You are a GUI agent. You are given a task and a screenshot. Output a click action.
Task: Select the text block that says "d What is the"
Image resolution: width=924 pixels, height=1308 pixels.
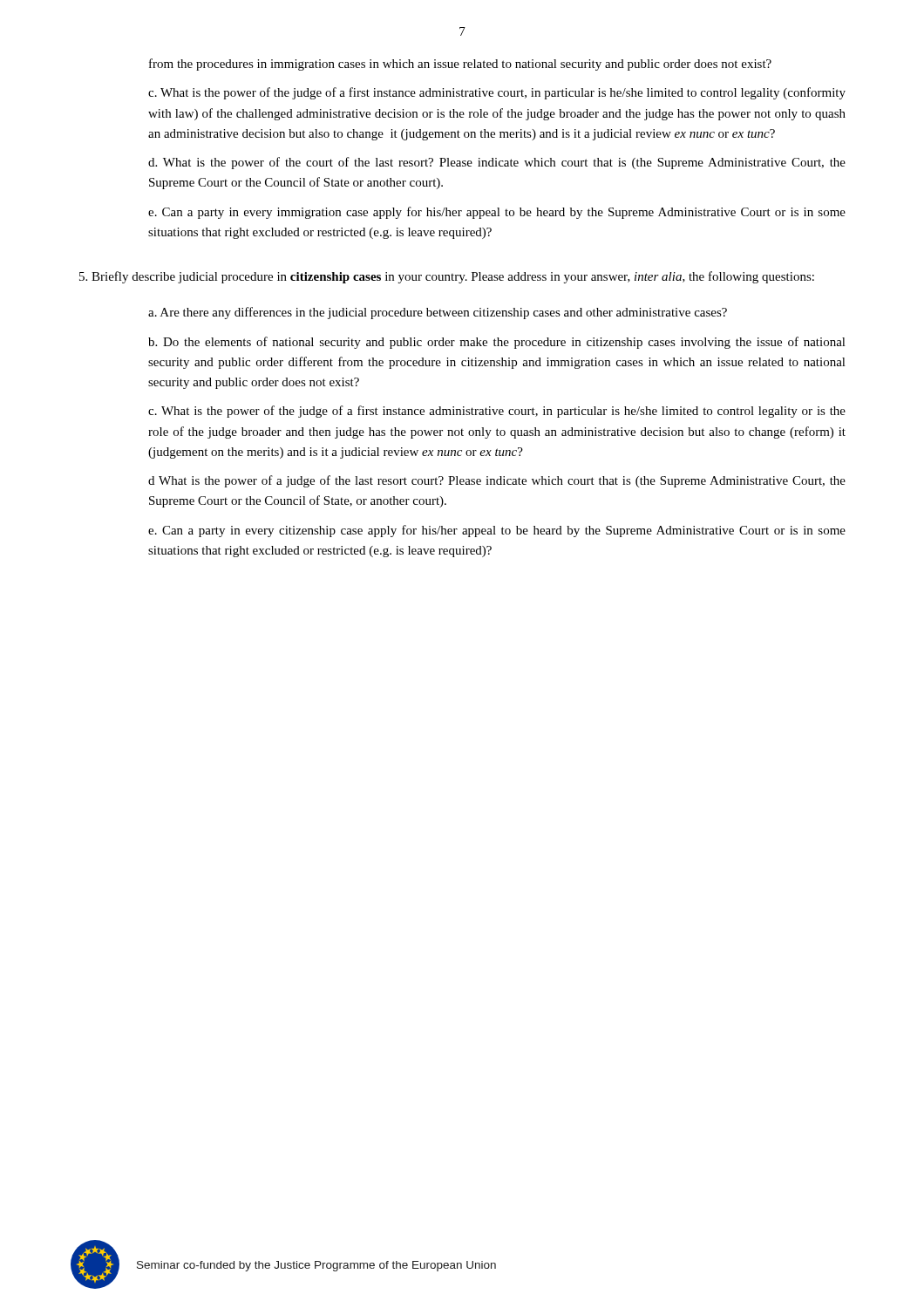point(497,491)
